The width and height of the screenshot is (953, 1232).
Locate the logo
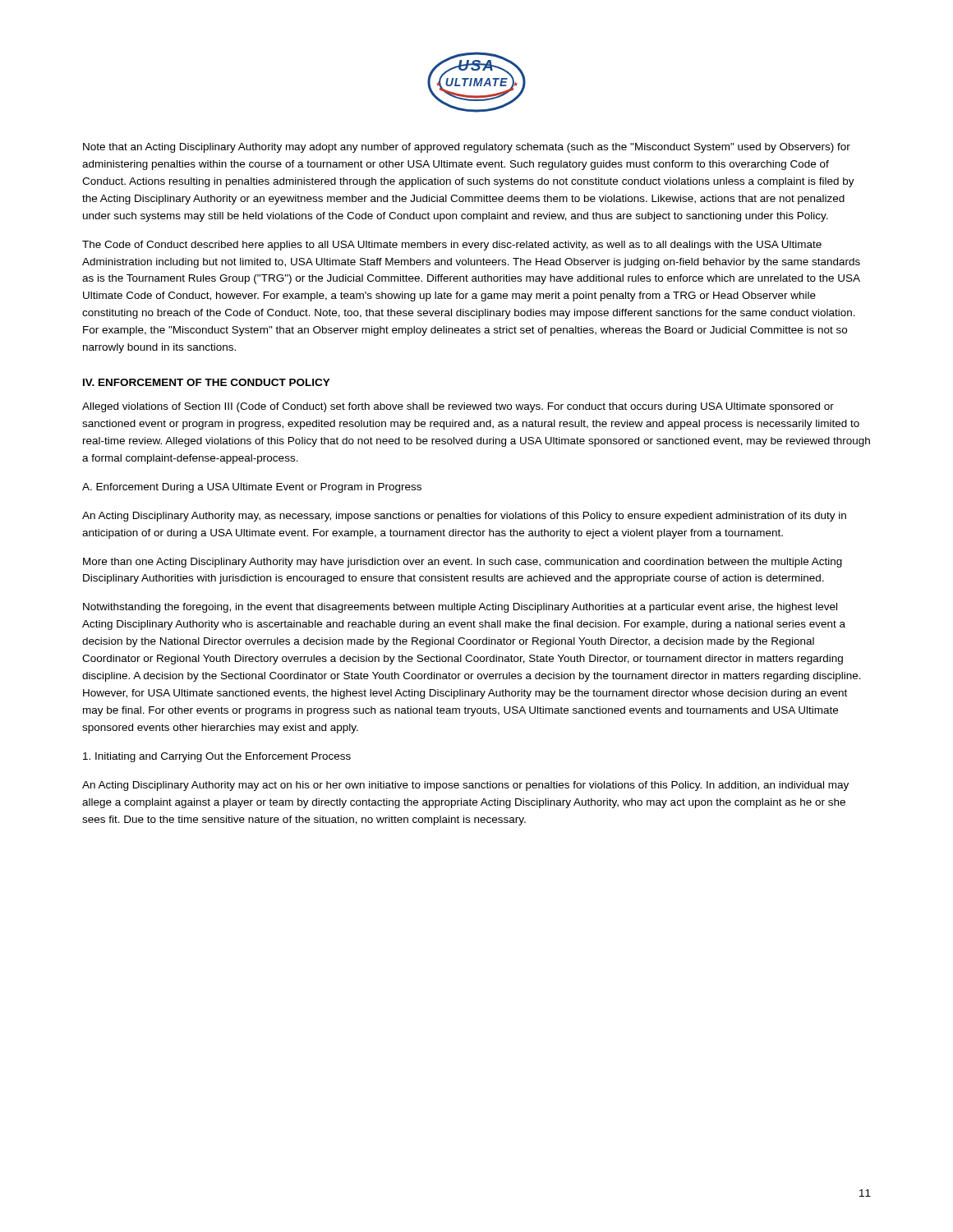point(476,78)
